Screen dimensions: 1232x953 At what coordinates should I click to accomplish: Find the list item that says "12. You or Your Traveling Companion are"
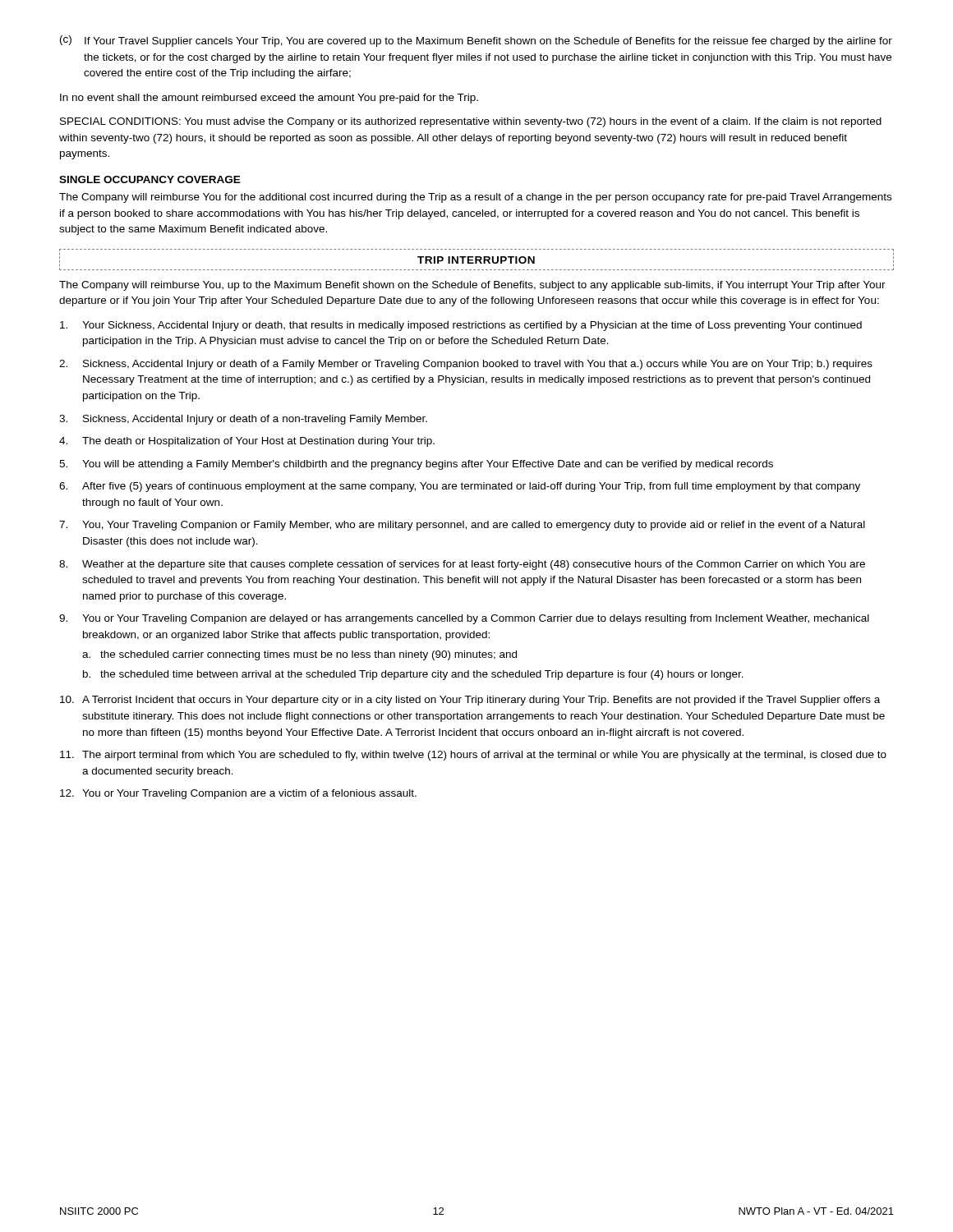point(238,794)
